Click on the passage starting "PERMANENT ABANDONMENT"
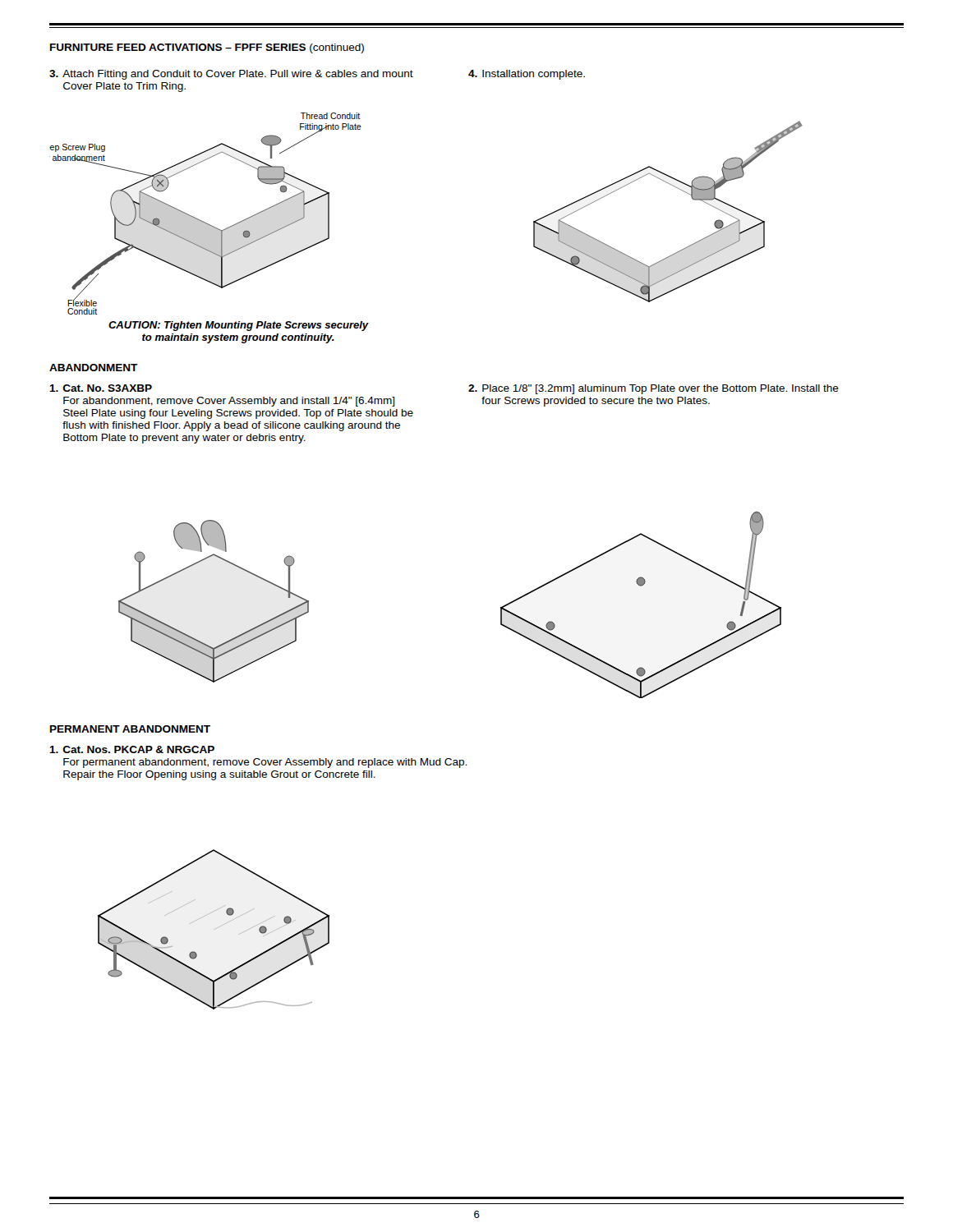This screenshot has height=1232, width=953. [x=130, y=729]
